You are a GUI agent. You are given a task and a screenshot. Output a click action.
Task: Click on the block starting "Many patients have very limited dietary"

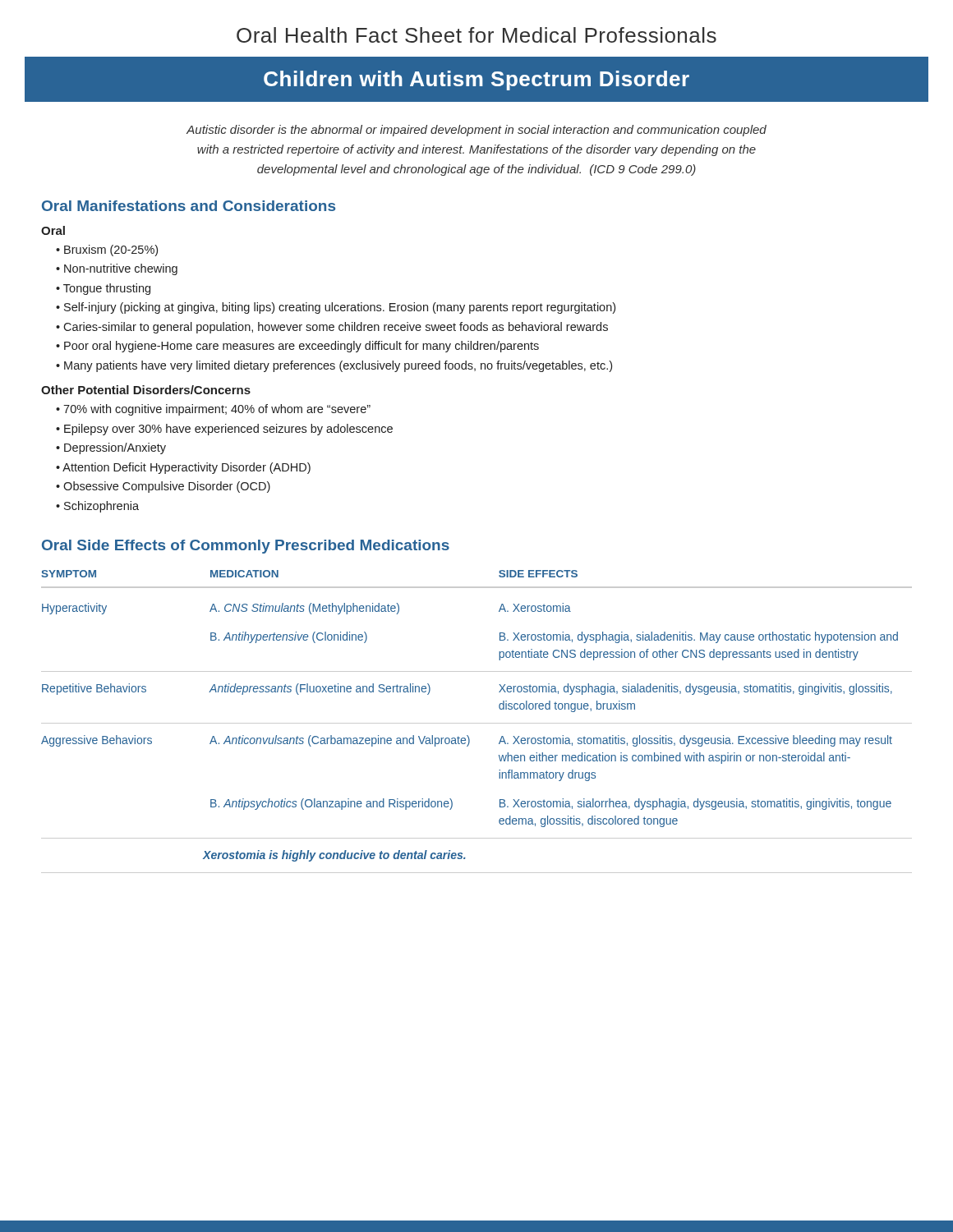pyautogui.click(x=338, y=365)
